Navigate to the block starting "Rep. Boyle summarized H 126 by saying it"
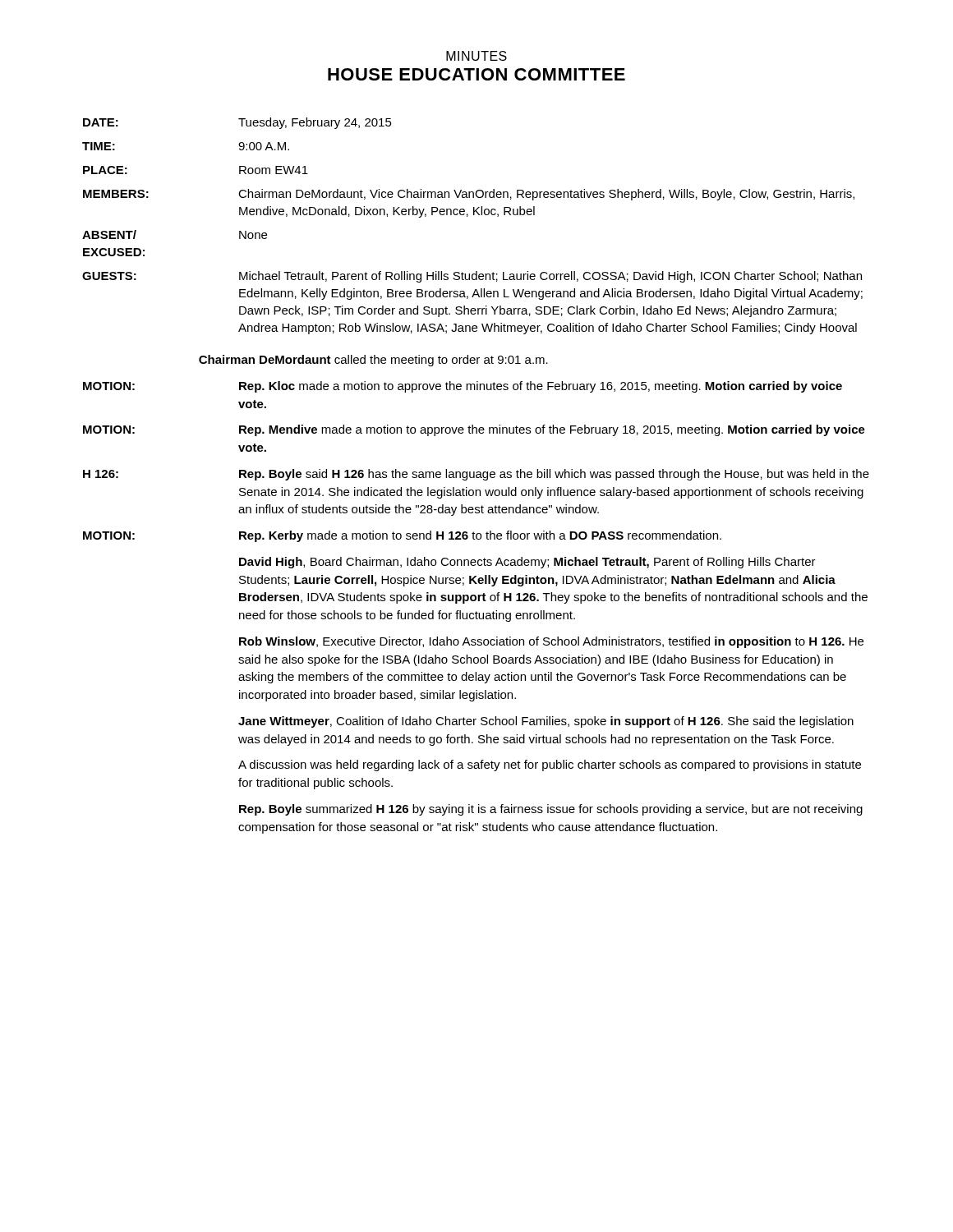 [551, 817]
